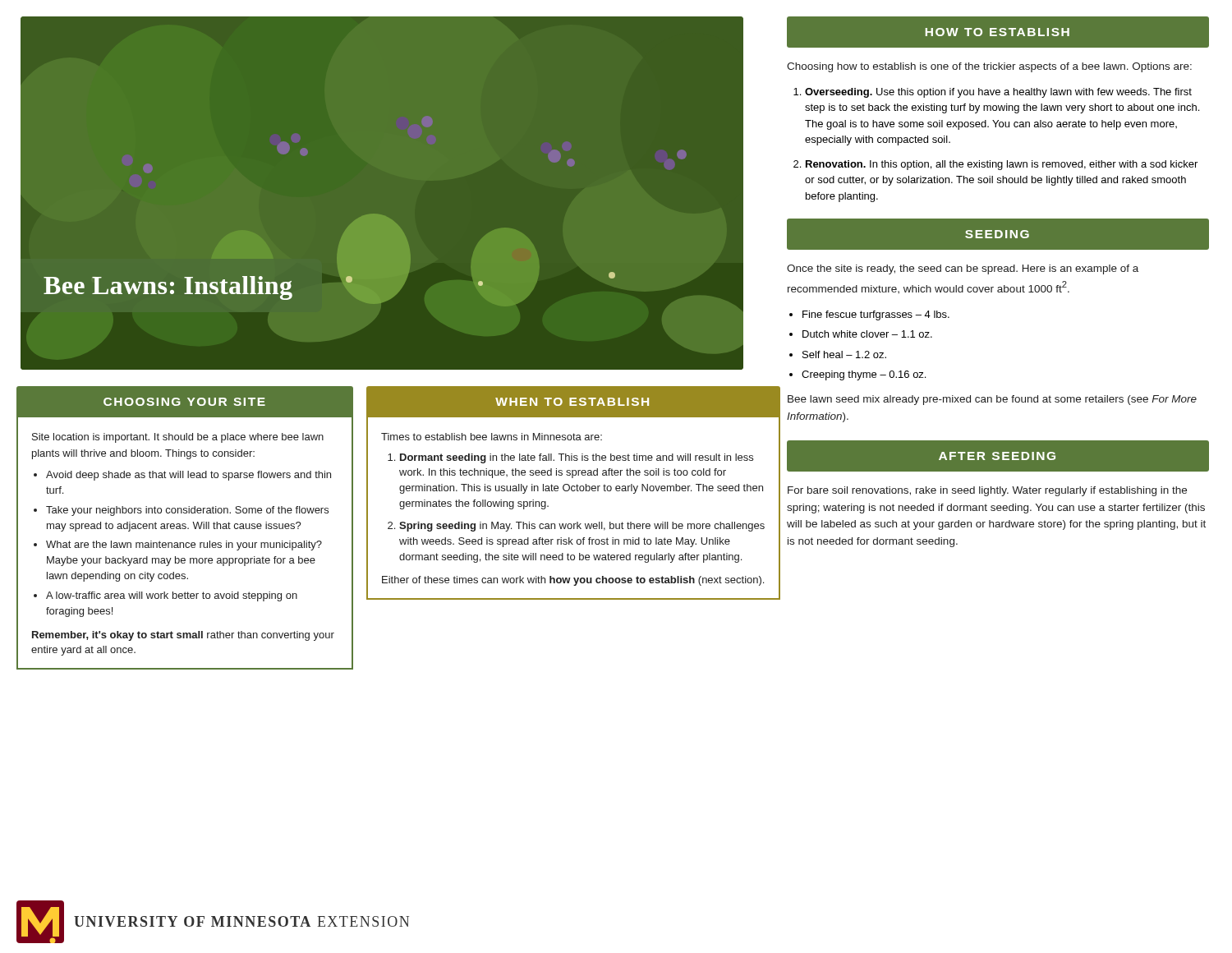Viewport: 1232px width, 953px height.
Task: Navigate to the block starting "Spring seeding in May. This can"
Action: tap(582, 541)
